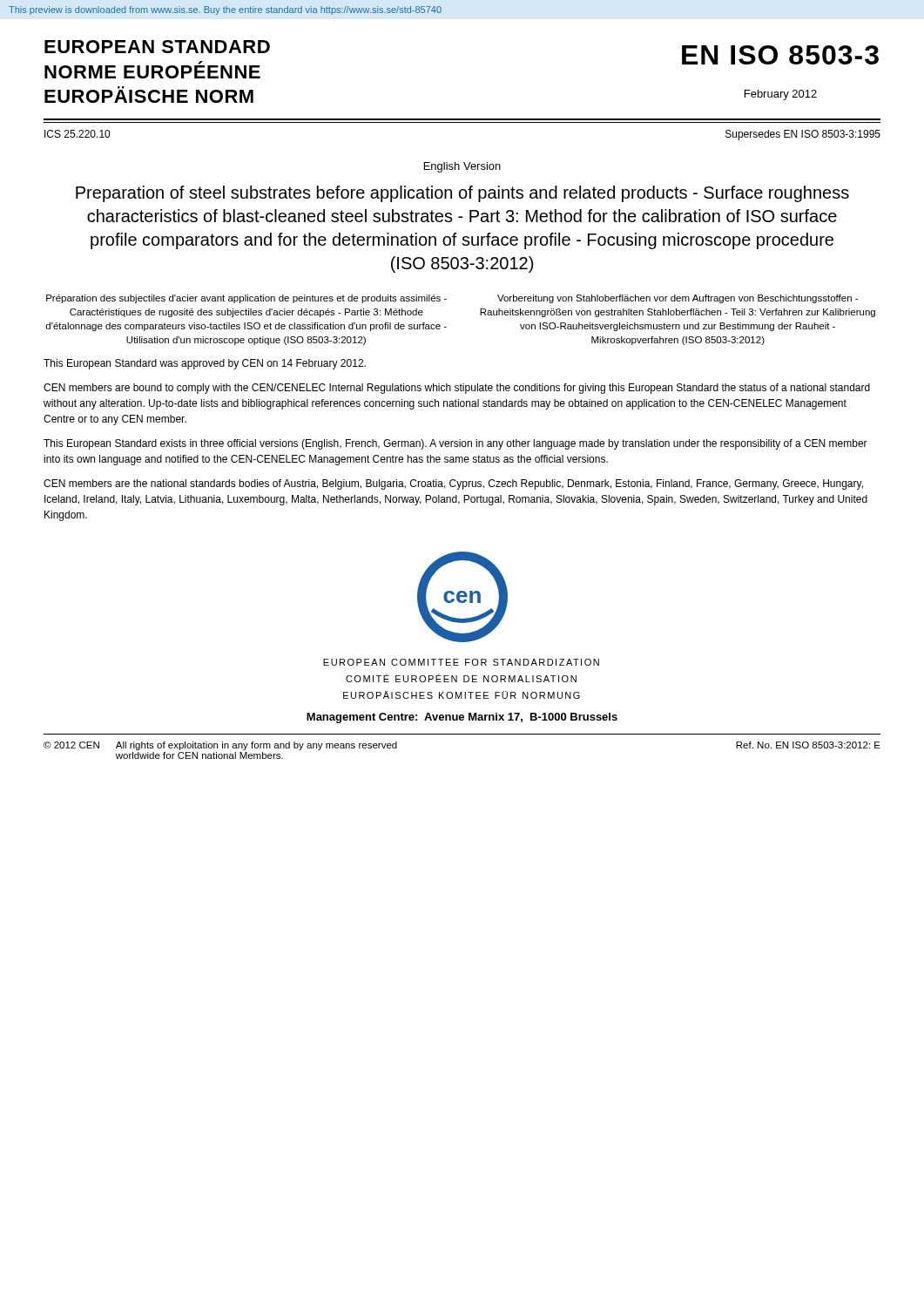The width and height of the screenshot is (924, 1307).
Task: Click the passage that begins "Management Centre: Avenue Marnix 17,"
Action: click(x=462, y=717)
